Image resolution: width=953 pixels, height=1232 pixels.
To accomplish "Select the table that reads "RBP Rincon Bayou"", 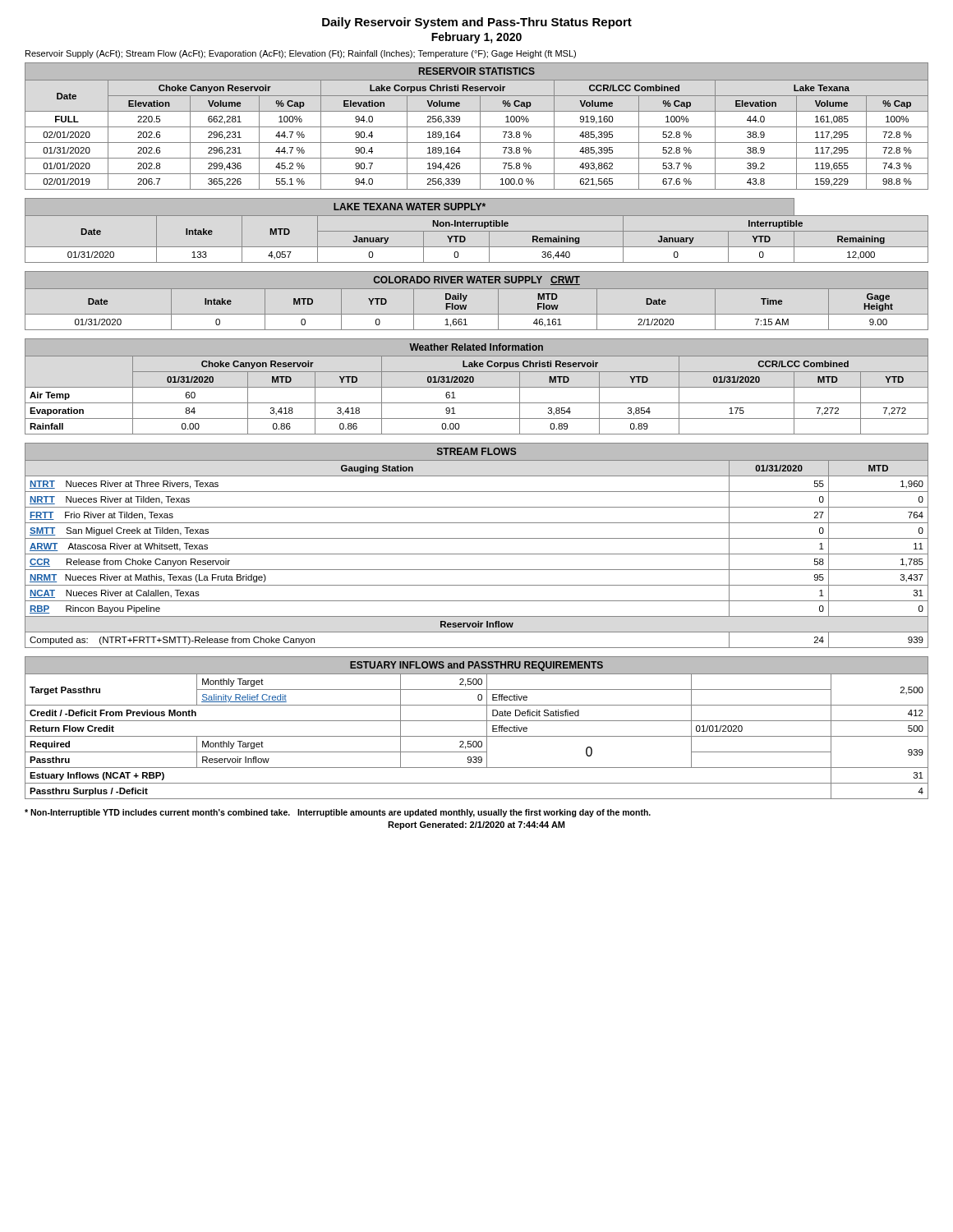I will click(x=476, y=545).
